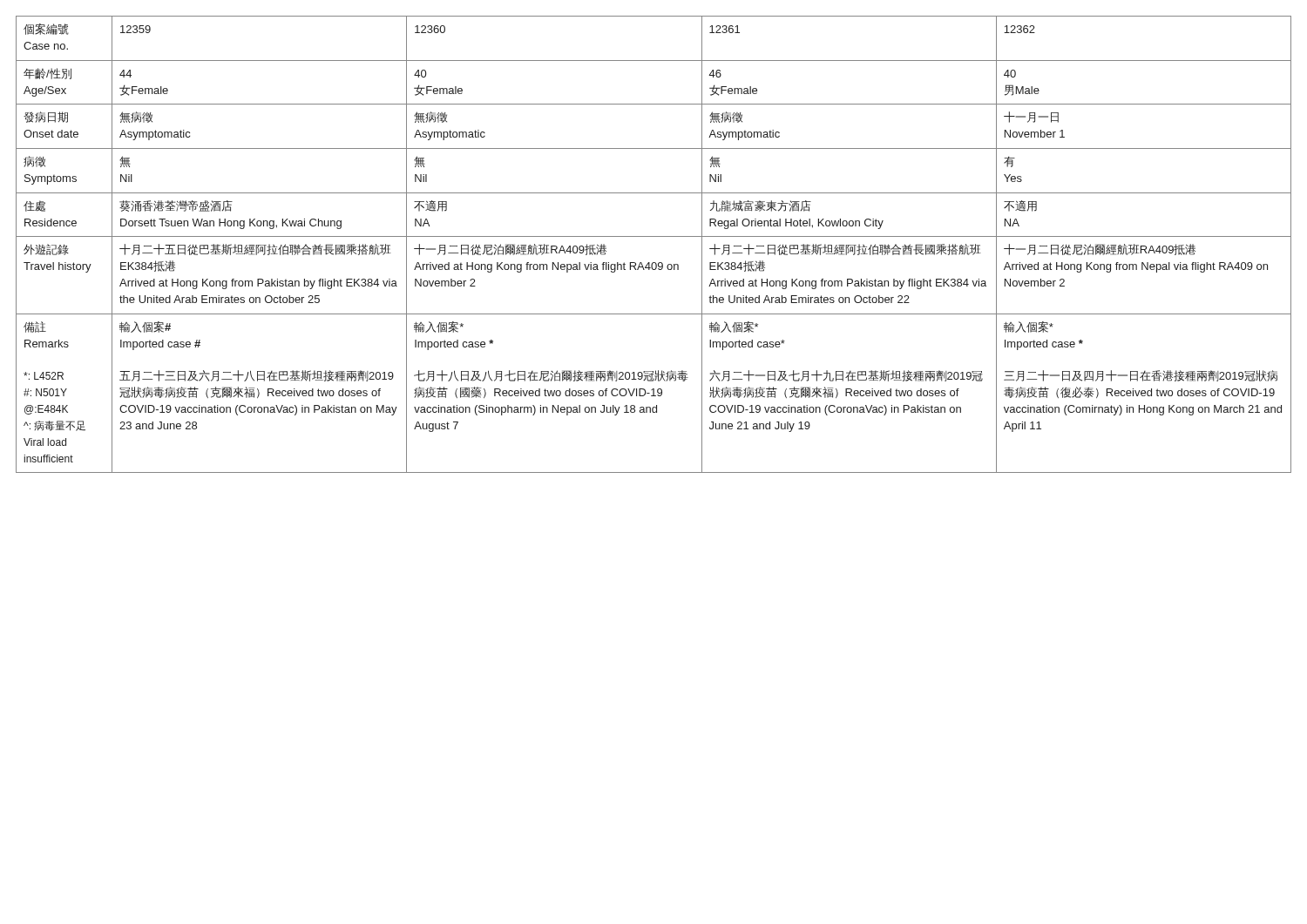
Task: Find the table that mentions "住處 Residence"
Action: (x=654, y=466)
